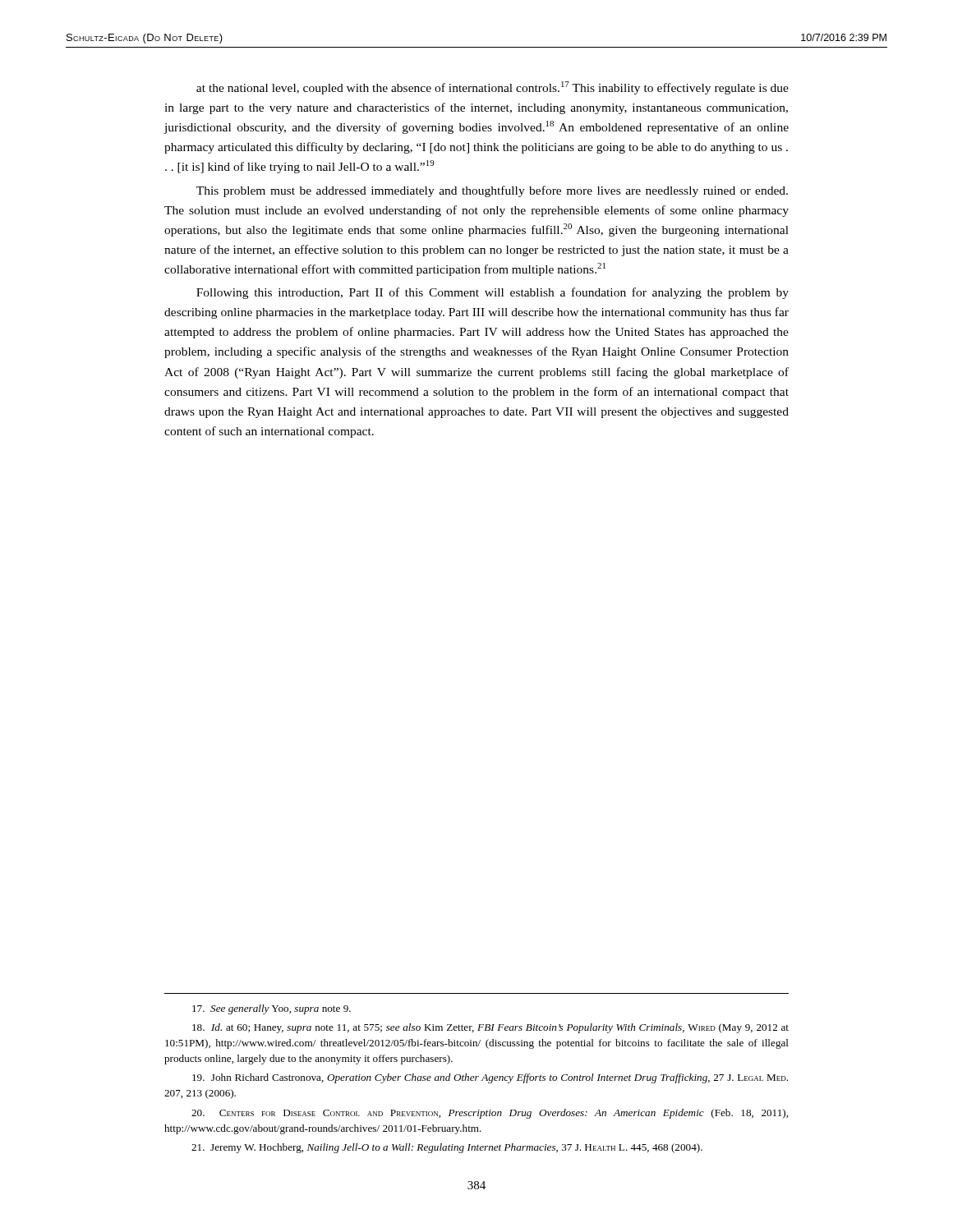This screenshot has width=953, height=1232.
Task: Find the footnote that says "See generally Yoo,"
Action: click(x=271, y=1008)
